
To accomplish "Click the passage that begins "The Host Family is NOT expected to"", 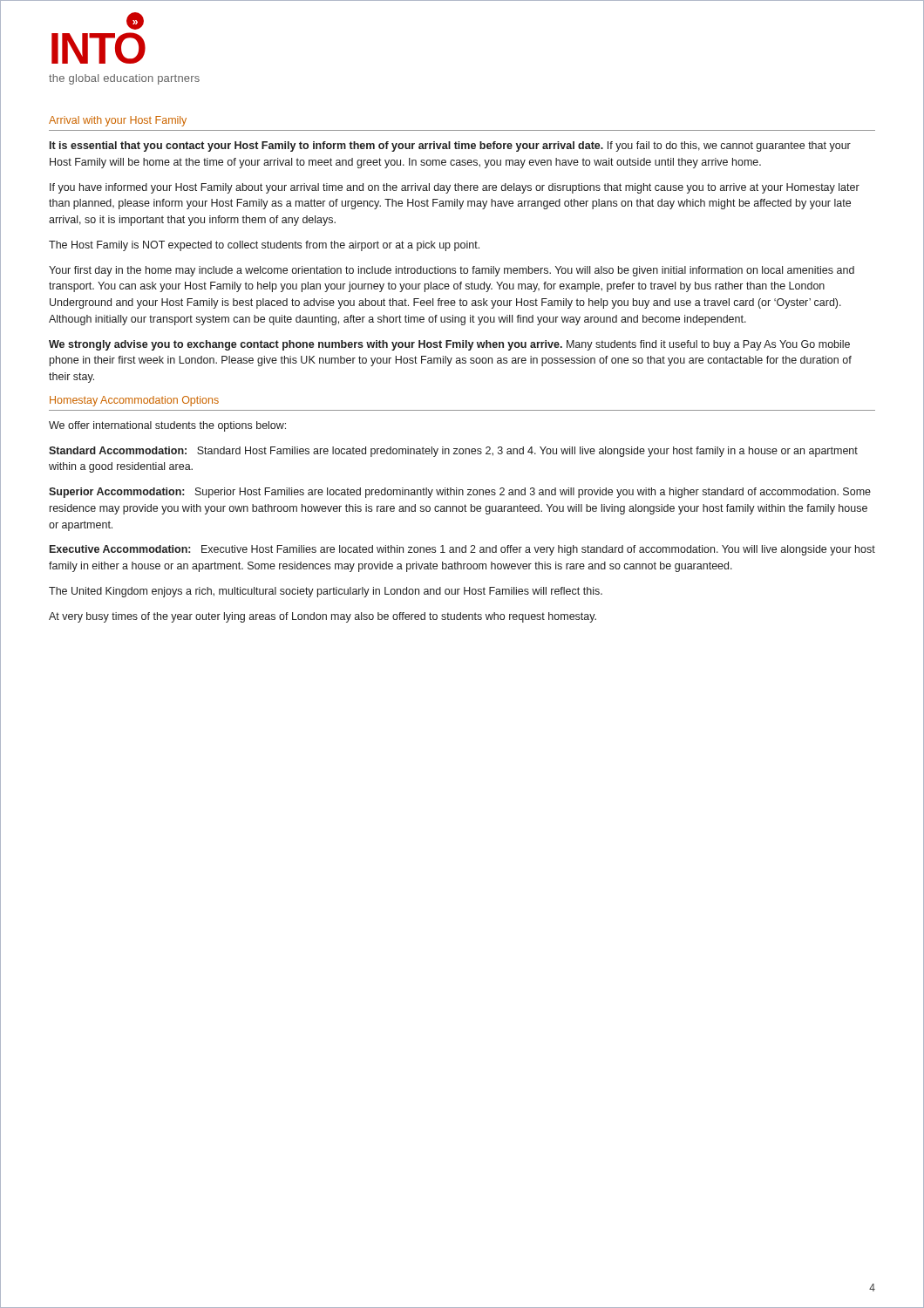I will coord(265,245).
